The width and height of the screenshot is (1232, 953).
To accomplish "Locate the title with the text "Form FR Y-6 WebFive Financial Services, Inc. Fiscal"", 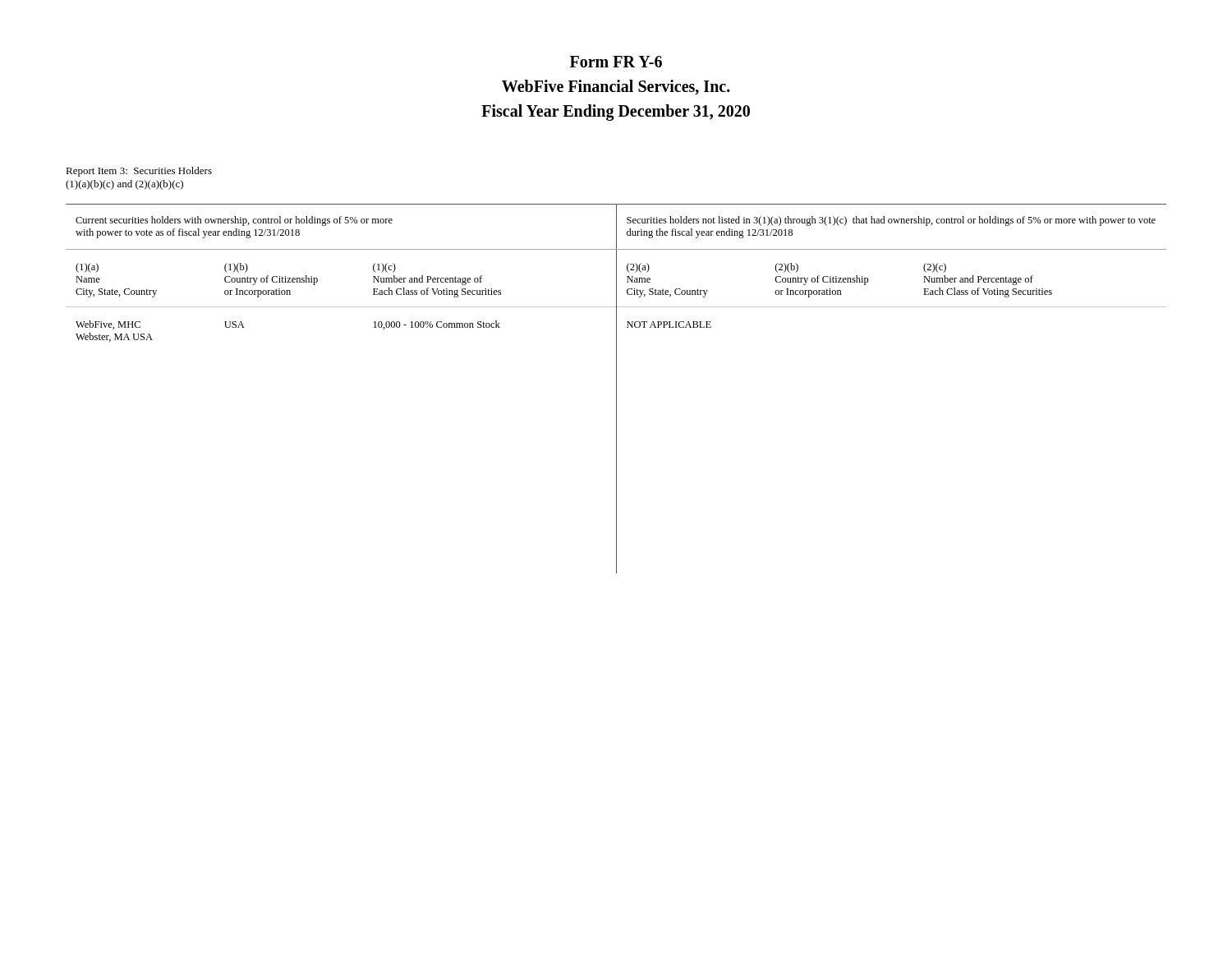I will [x=616, y=86].
